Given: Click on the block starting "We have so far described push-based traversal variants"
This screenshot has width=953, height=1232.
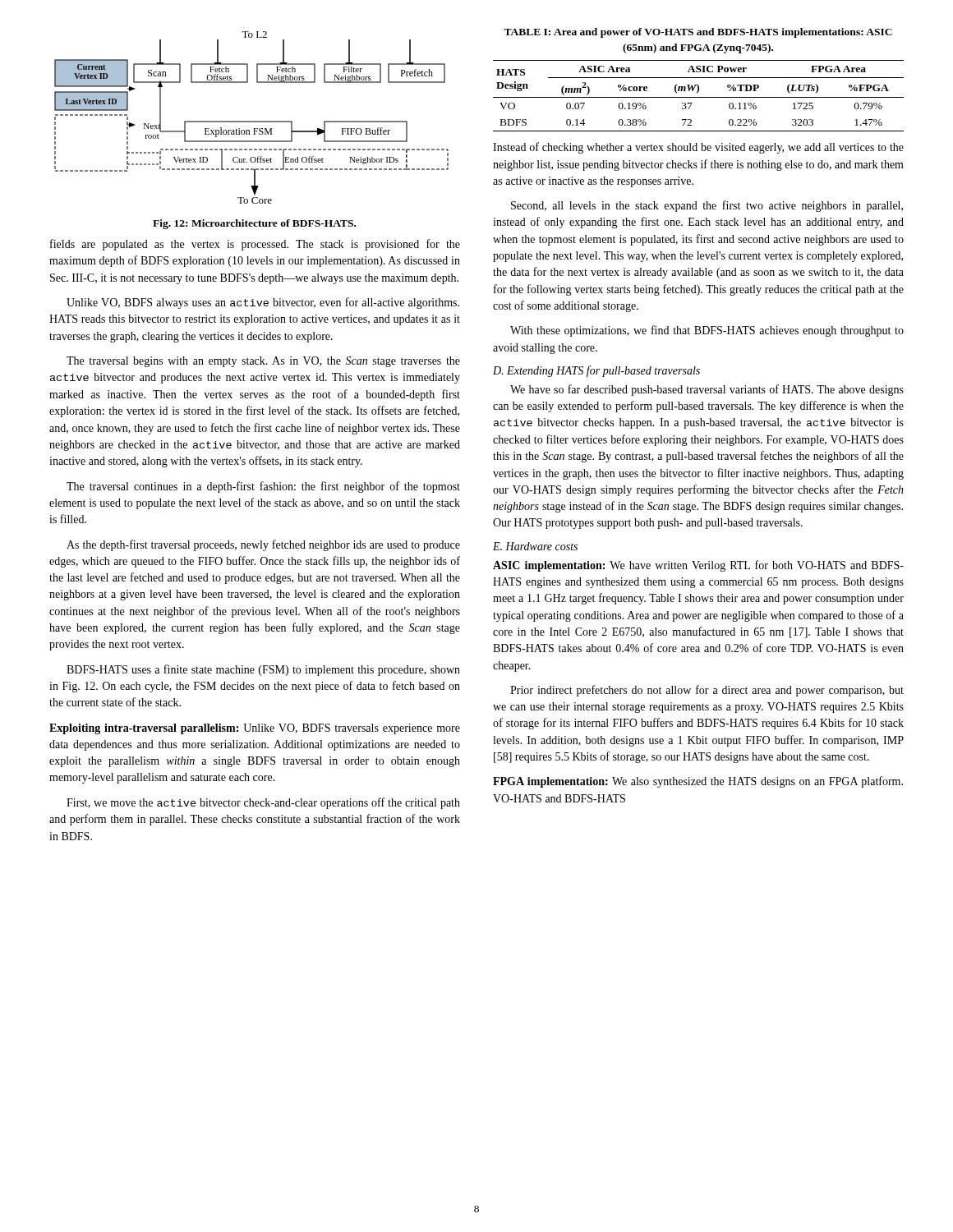Looking at the screenshot, I should [698, 457].
